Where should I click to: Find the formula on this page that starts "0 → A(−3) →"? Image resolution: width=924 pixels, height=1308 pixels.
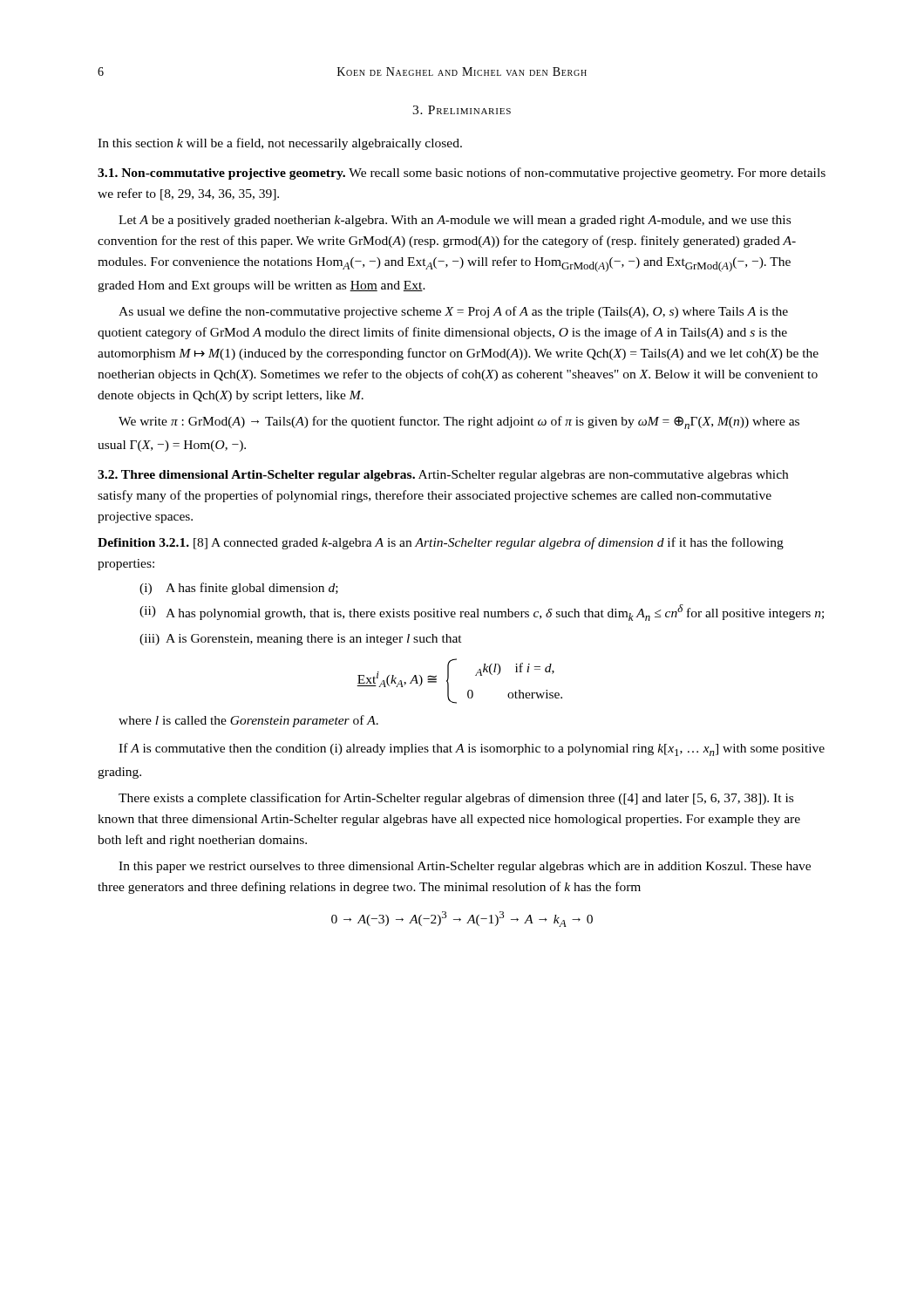[x=462, y=919]
